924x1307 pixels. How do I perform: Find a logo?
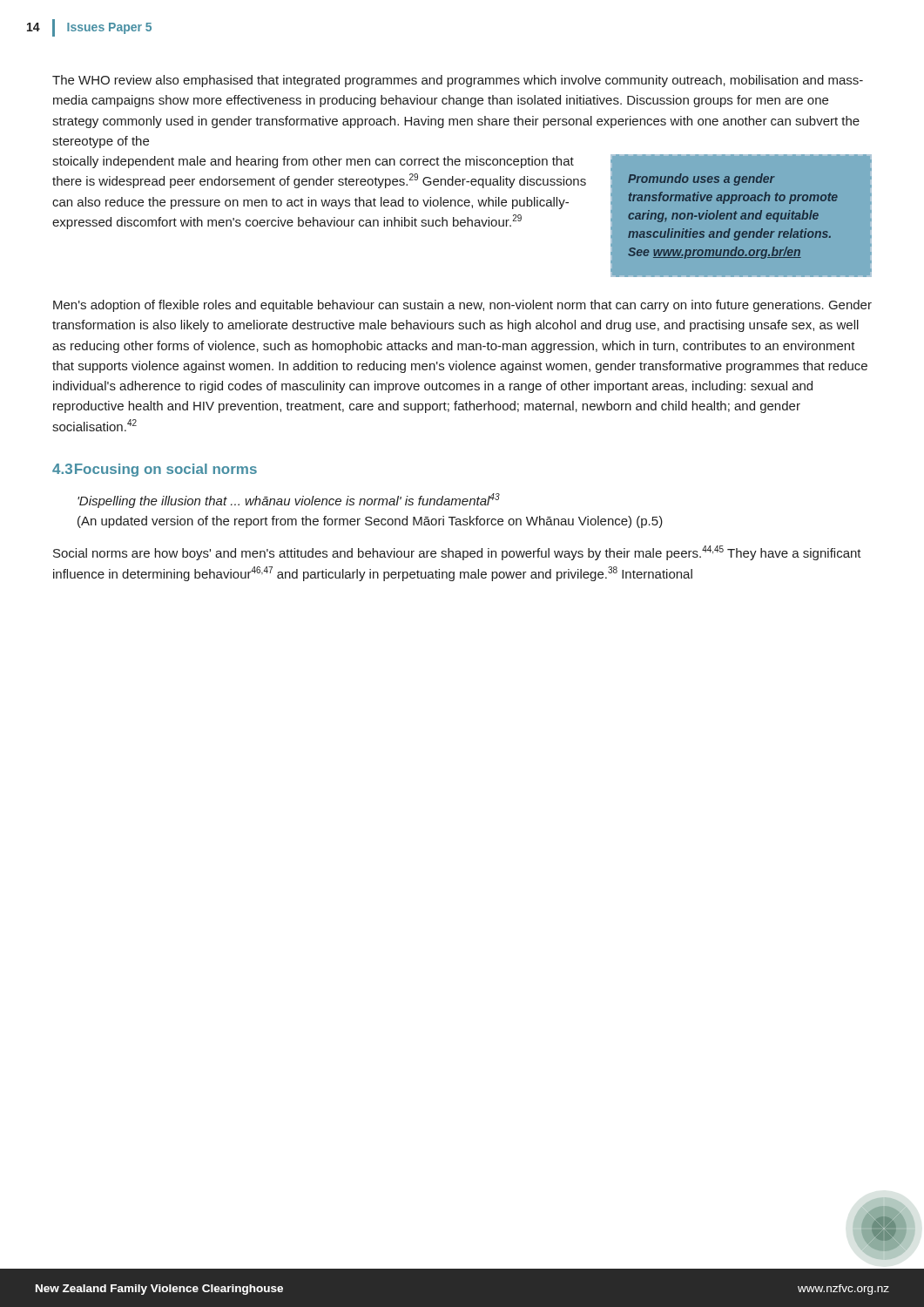coord(884,1229)
